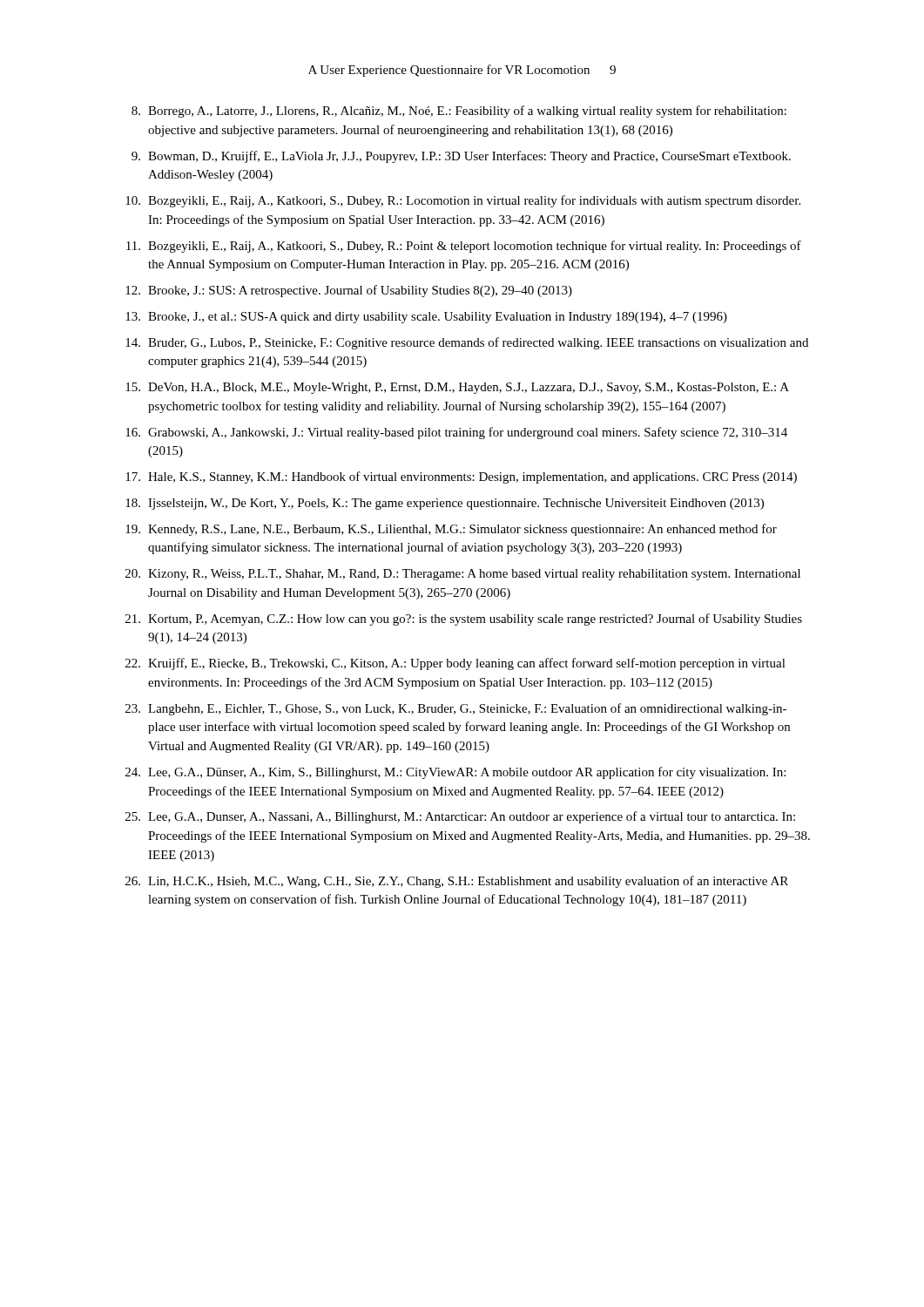Image resolution: width=924 pixels, height=1307 pixels.
Task: Click on the list item that says "9. Bowman, D., Kruijff, E., LaViola Jr,"
Action: pyautogui.click(x=462, y=166)
